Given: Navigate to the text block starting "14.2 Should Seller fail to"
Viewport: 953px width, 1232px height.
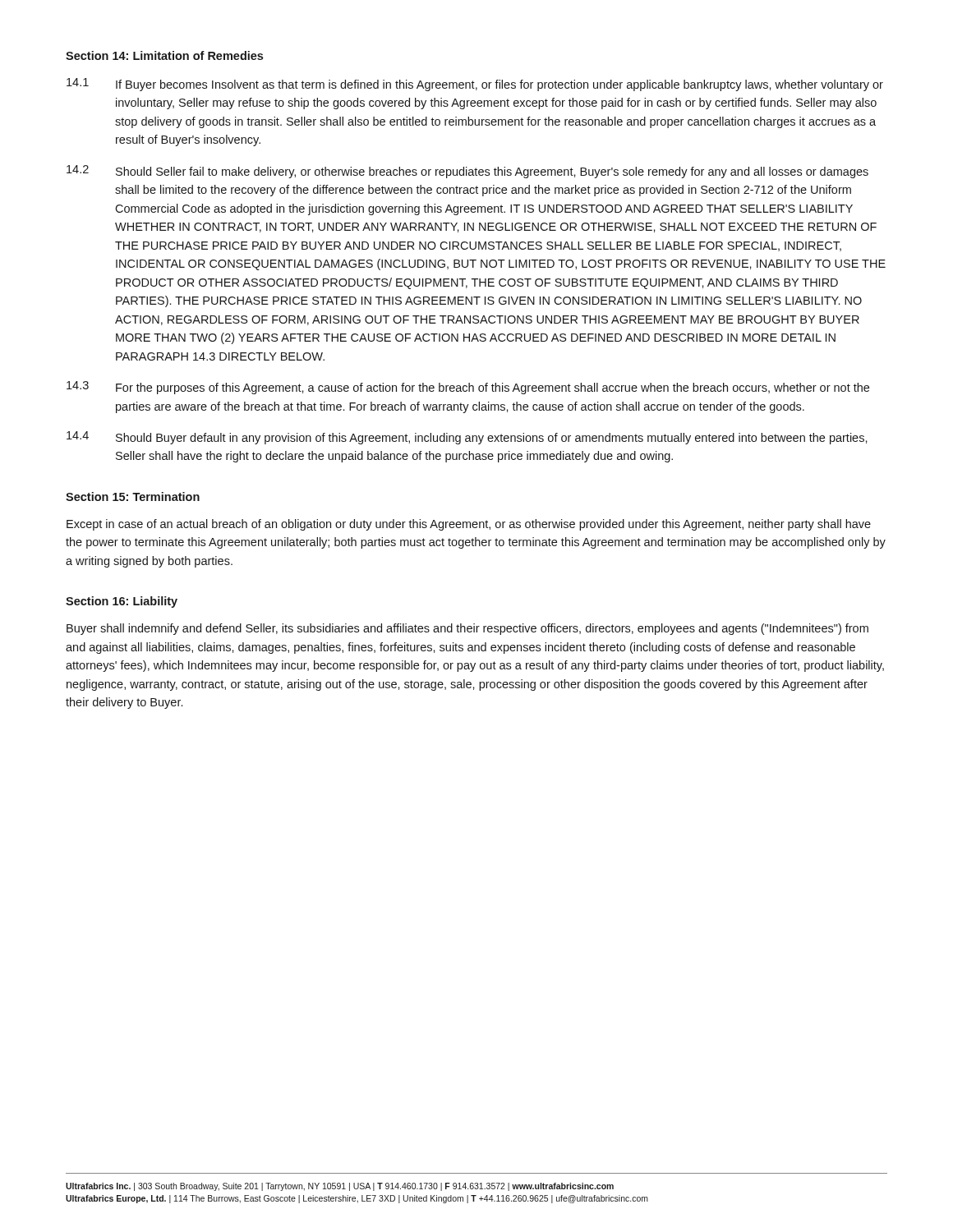Looking at the screenshot, I should [476, 264].
